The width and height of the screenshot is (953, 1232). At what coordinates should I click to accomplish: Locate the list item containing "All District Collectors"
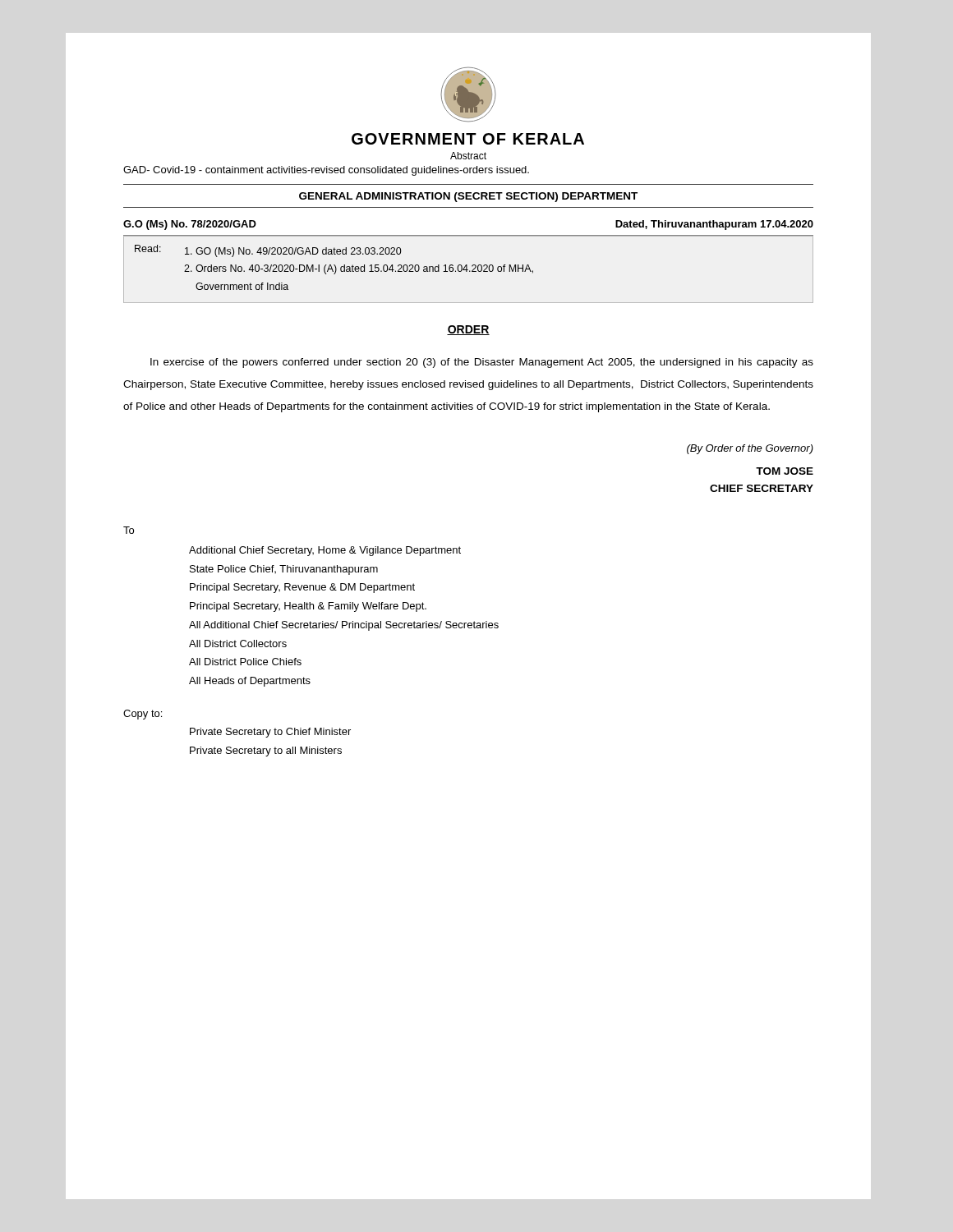coord(238,643)
